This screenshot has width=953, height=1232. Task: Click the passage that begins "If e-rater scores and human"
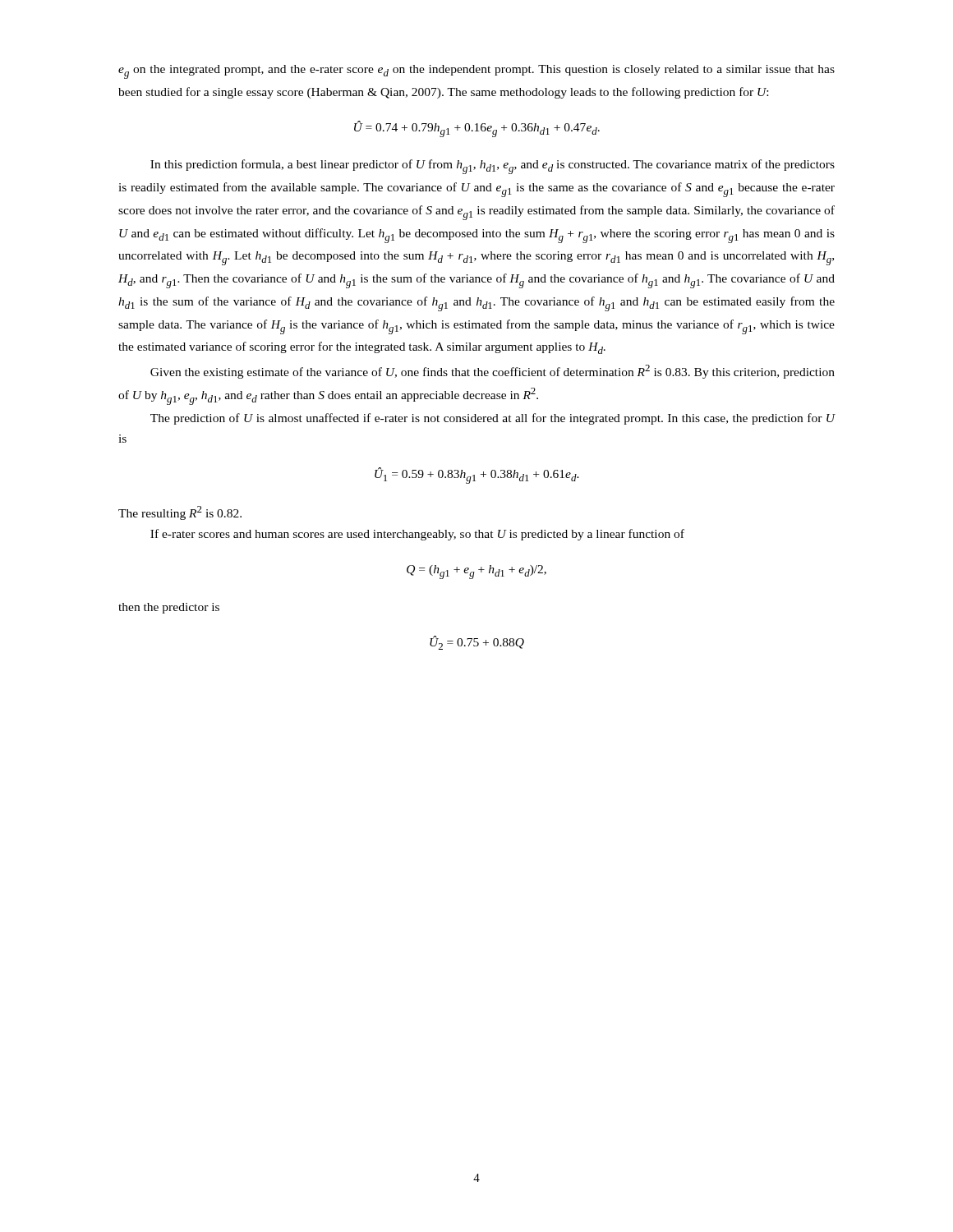tap(417, 534)
